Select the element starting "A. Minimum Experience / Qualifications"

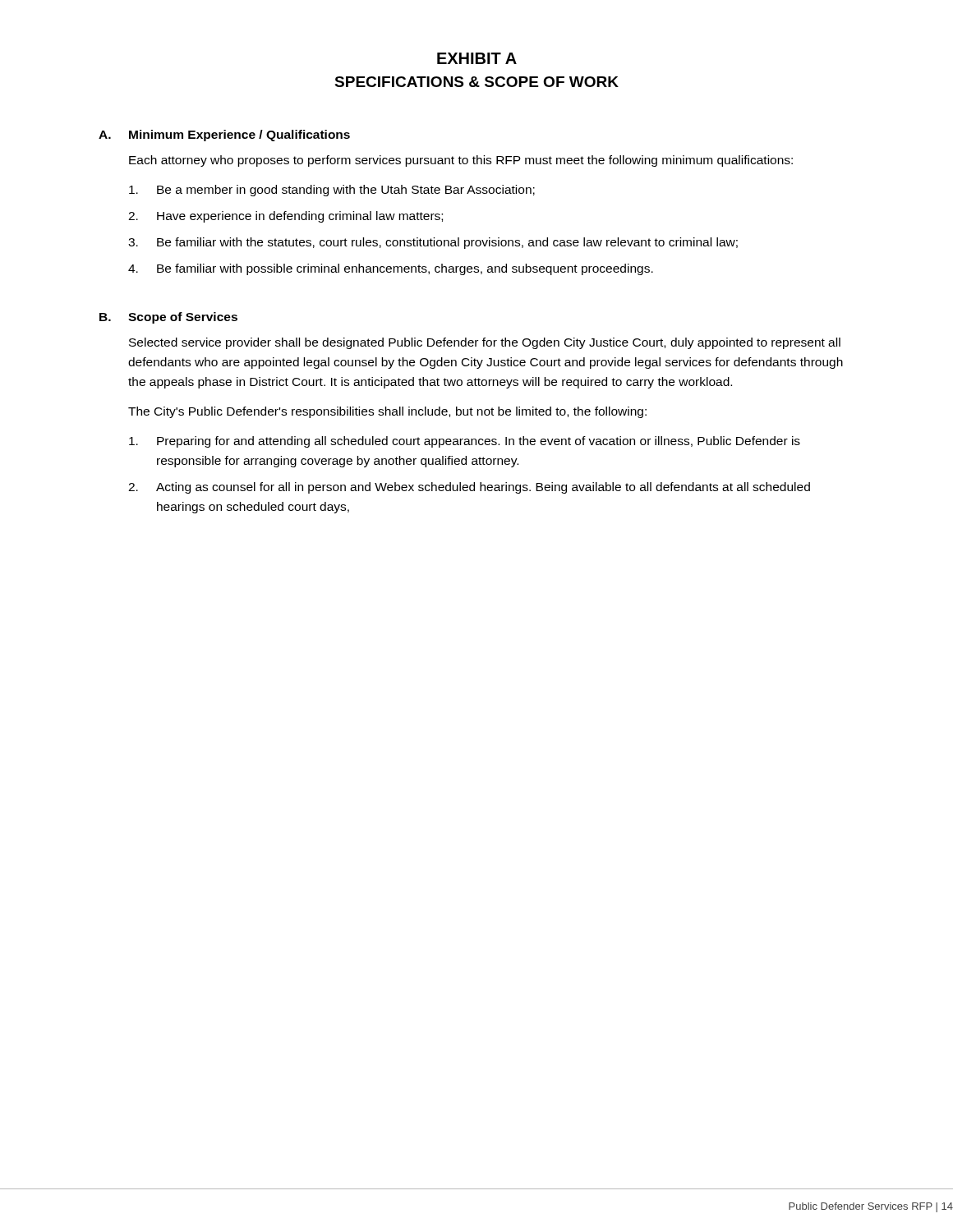pos(224,135)
